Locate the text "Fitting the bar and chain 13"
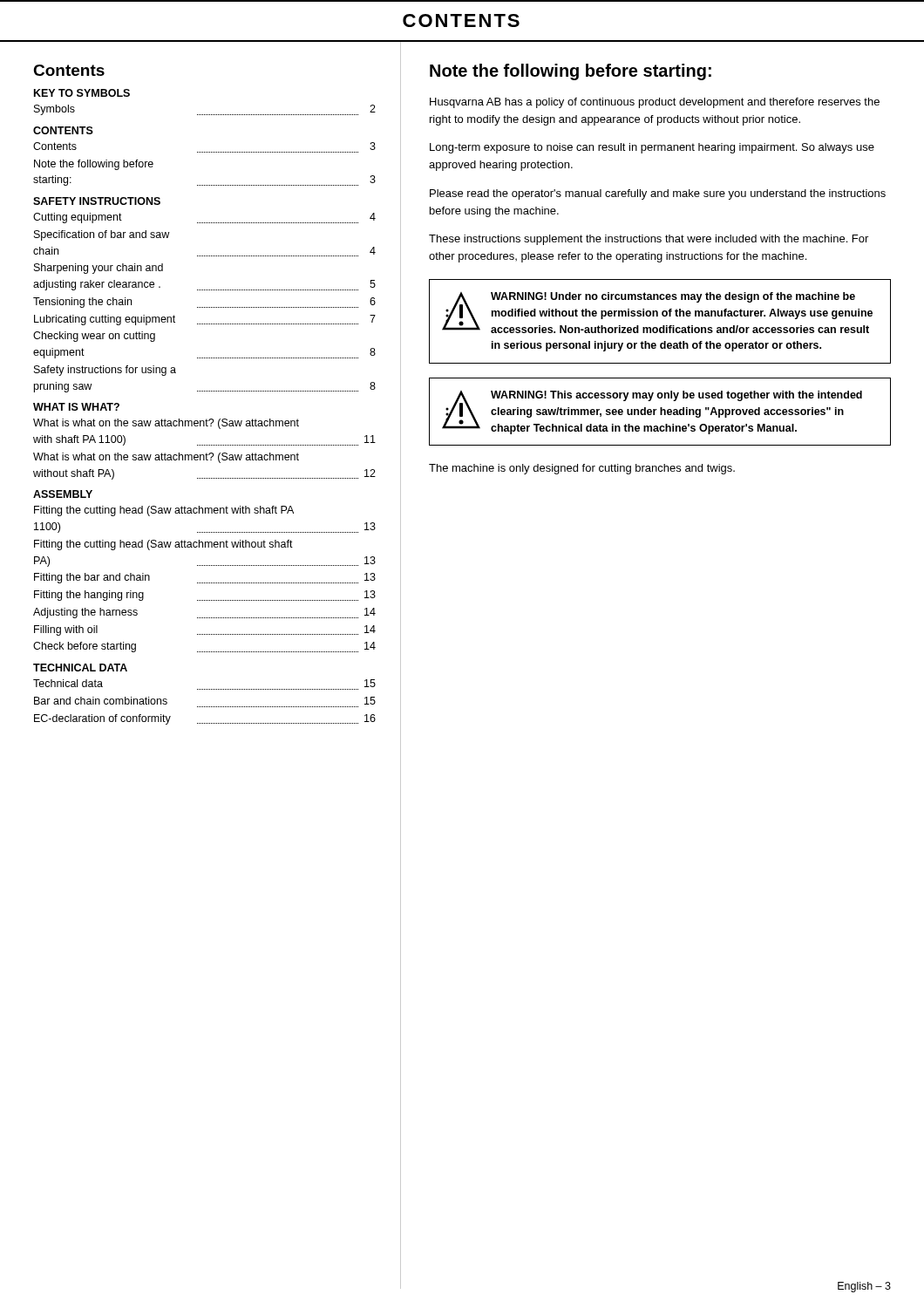This screenshot has width=924, height=1308. [204, 578]
